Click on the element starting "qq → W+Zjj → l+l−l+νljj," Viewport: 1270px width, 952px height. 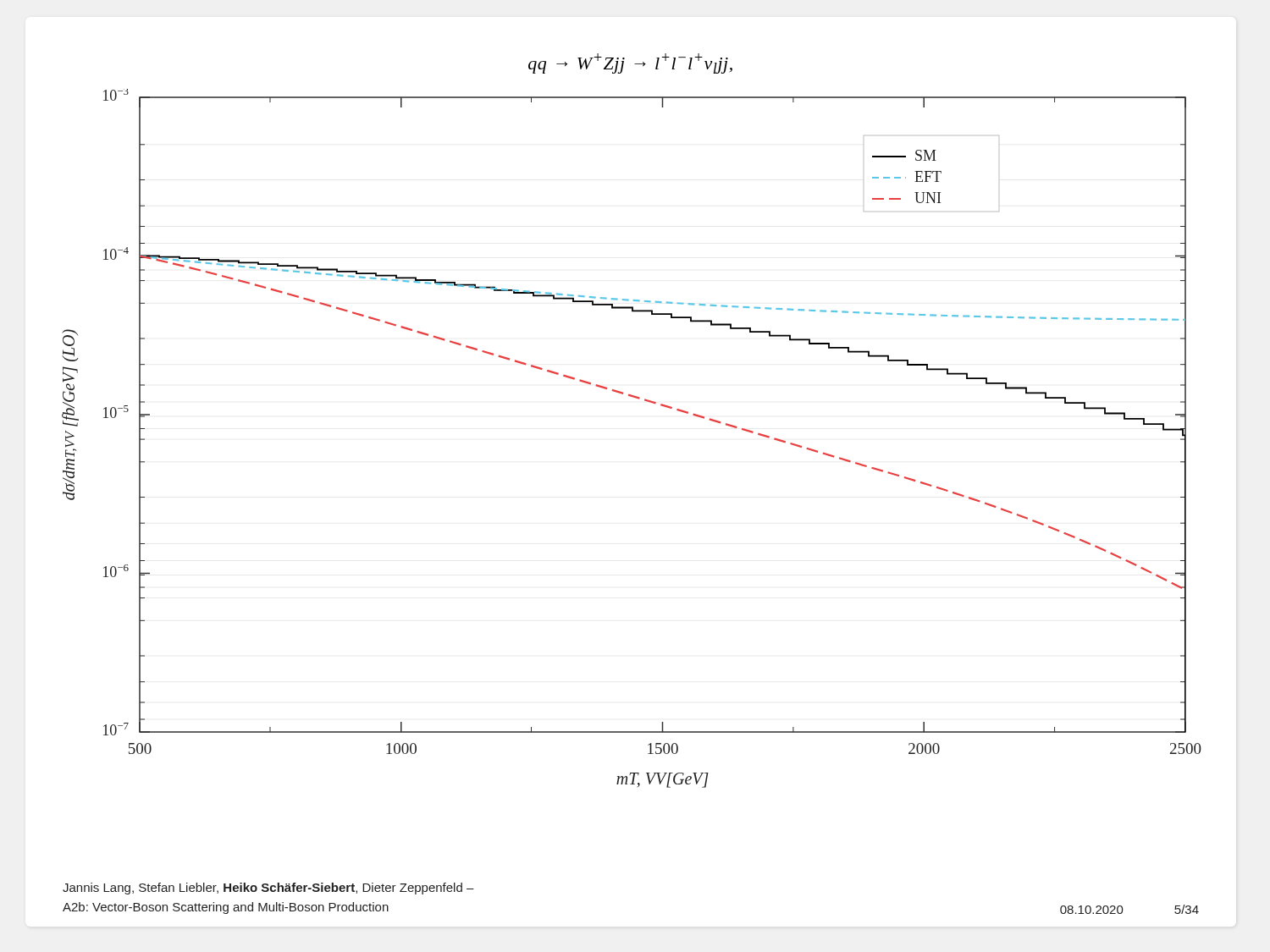tap(631, 63)
